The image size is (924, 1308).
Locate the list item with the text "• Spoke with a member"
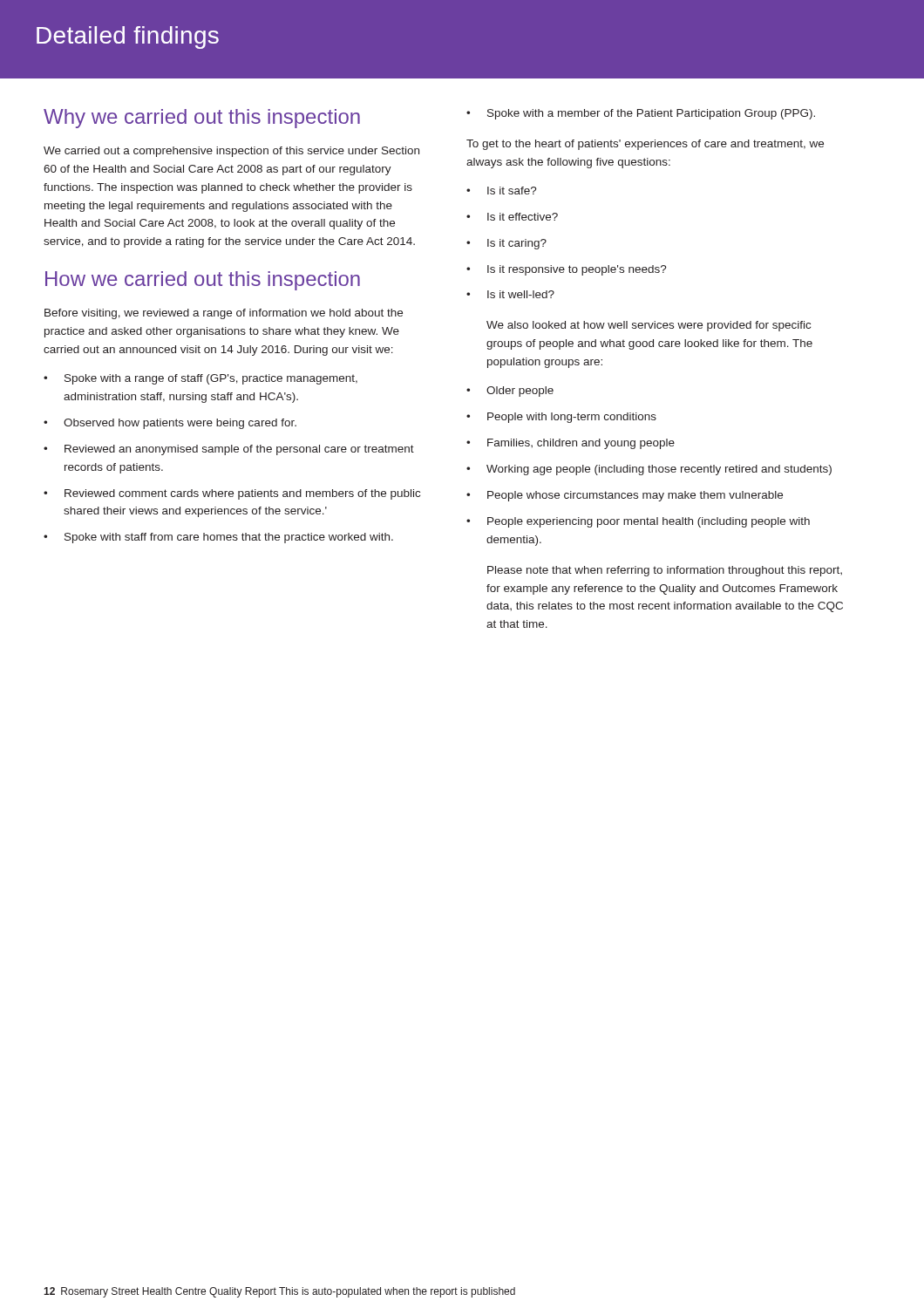[x=641, y=114]
